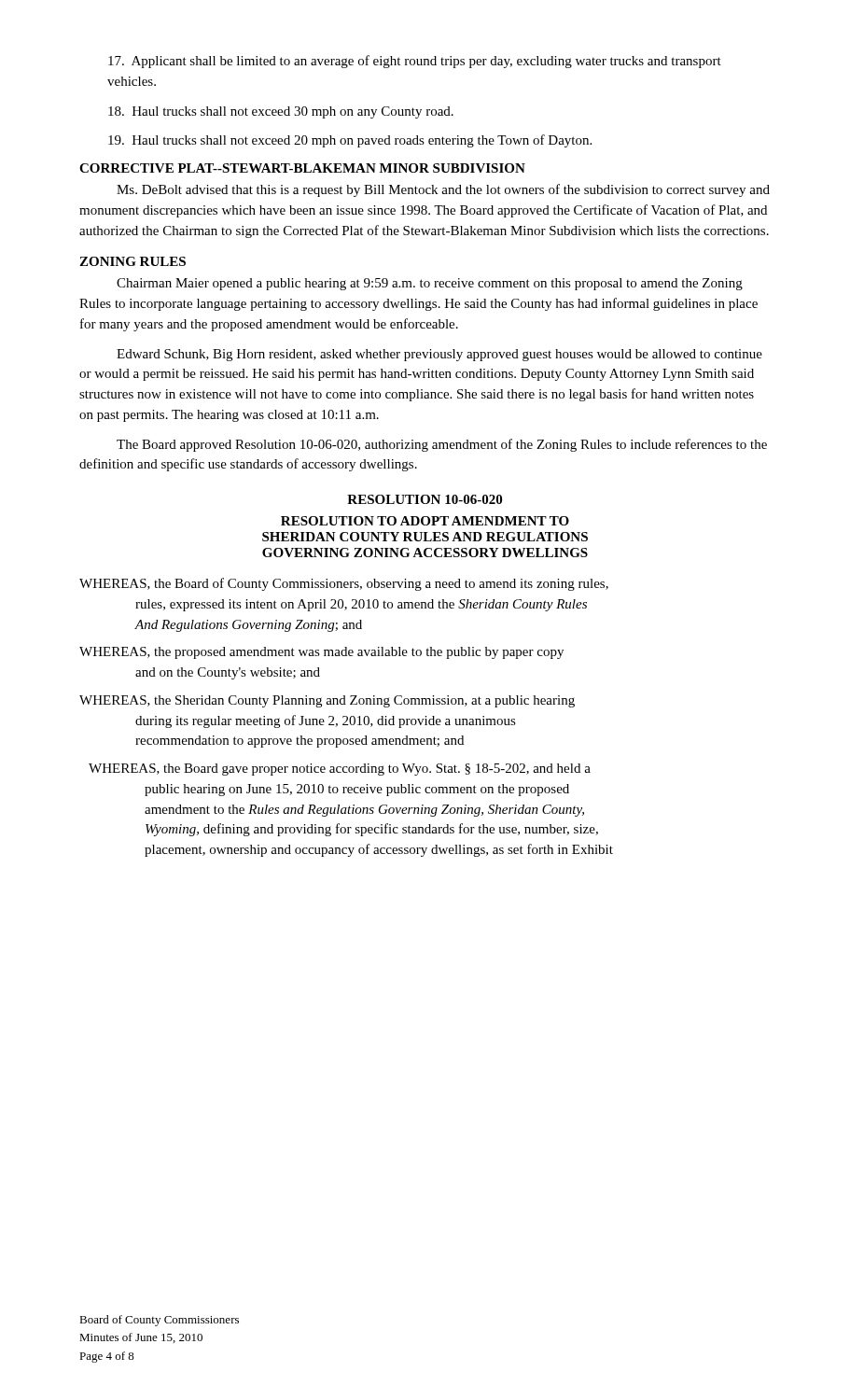
Task: Find the text starting "RESOLUTION 10-06-020"
Action: click(x=425, y=499)
